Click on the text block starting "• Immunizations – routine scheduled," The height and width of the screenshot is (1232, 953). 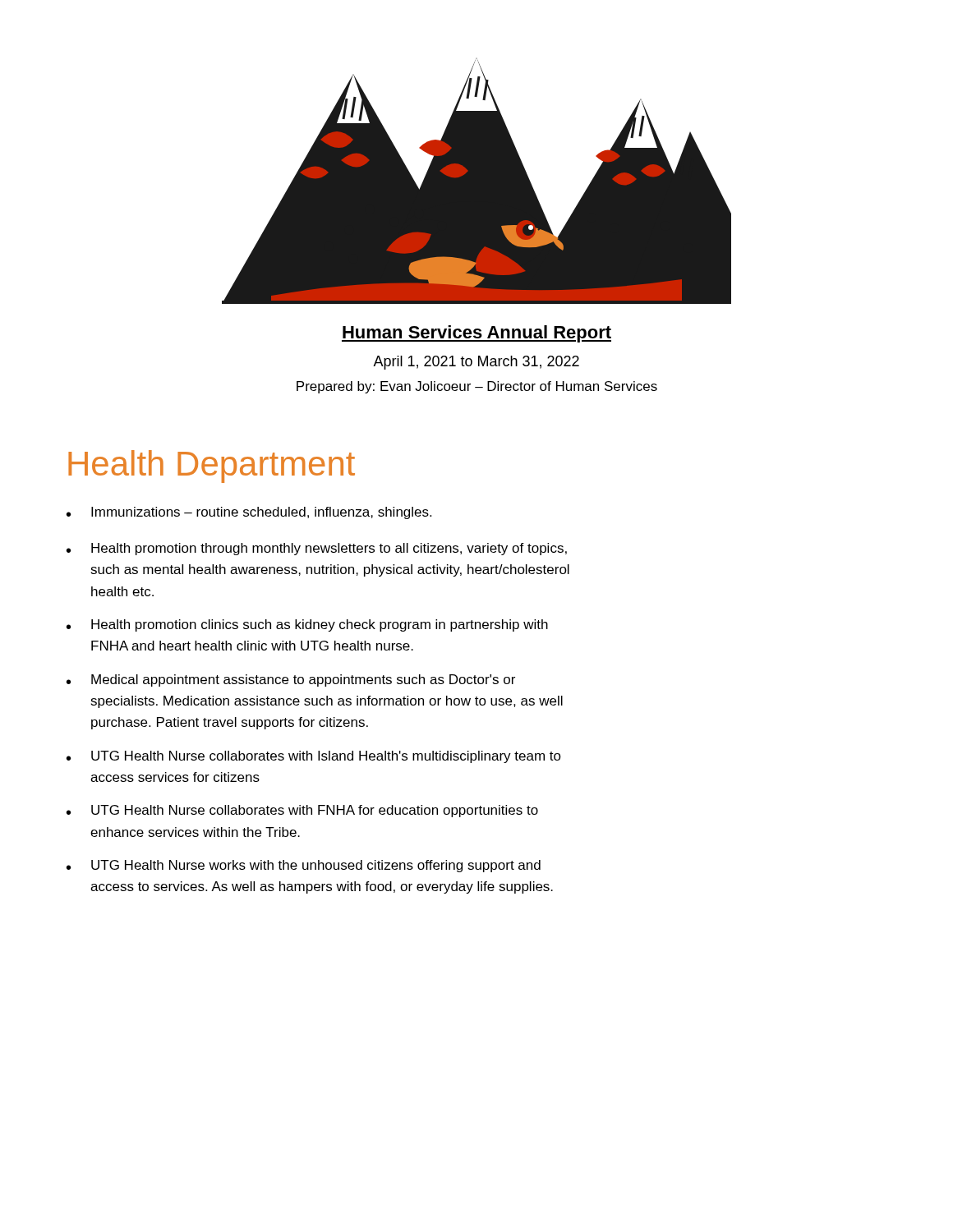point(249,514)
